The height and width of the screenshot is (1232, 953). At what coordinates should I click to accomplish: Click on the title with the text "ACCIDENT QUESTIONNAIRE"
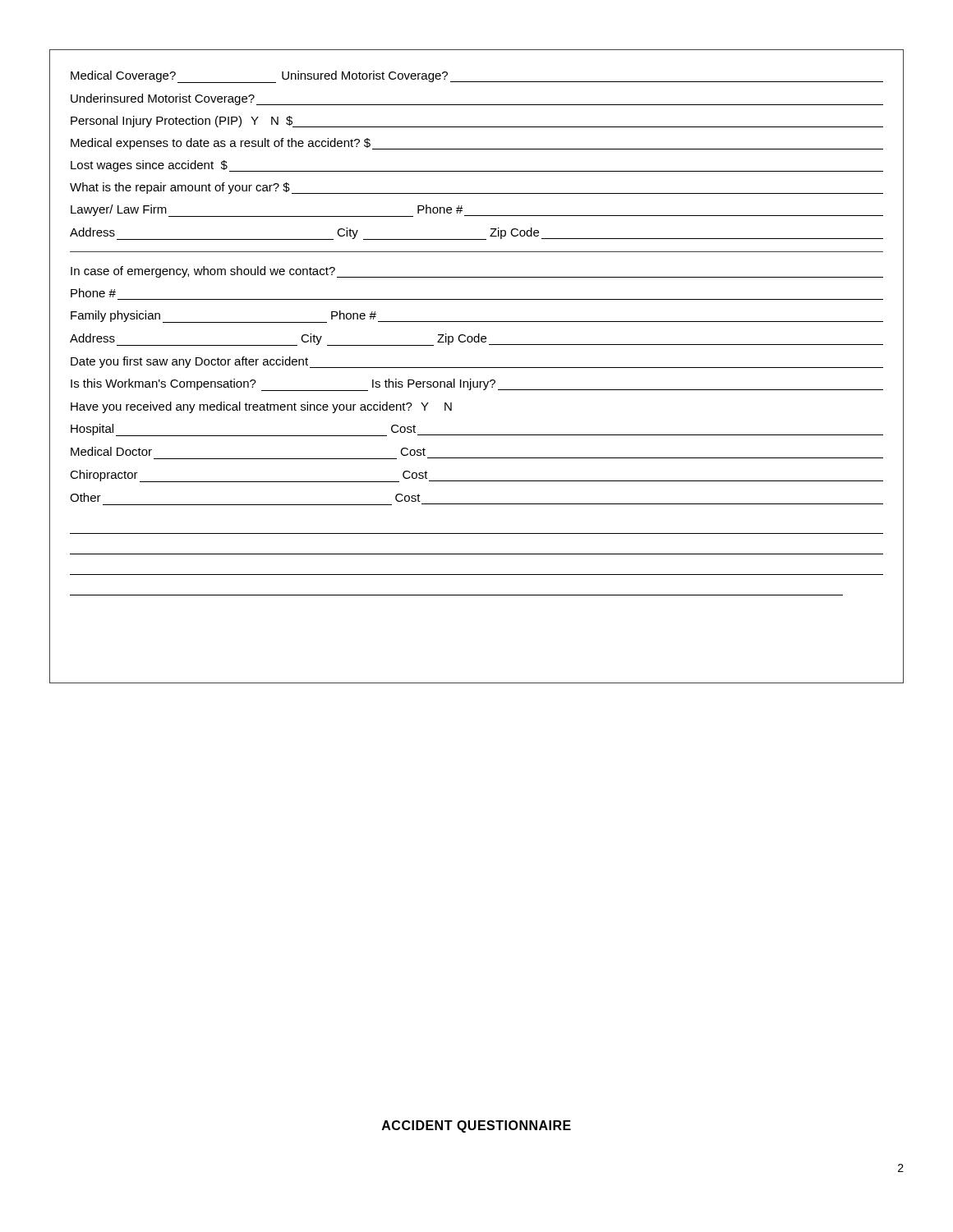click(x=476, y=1126)
